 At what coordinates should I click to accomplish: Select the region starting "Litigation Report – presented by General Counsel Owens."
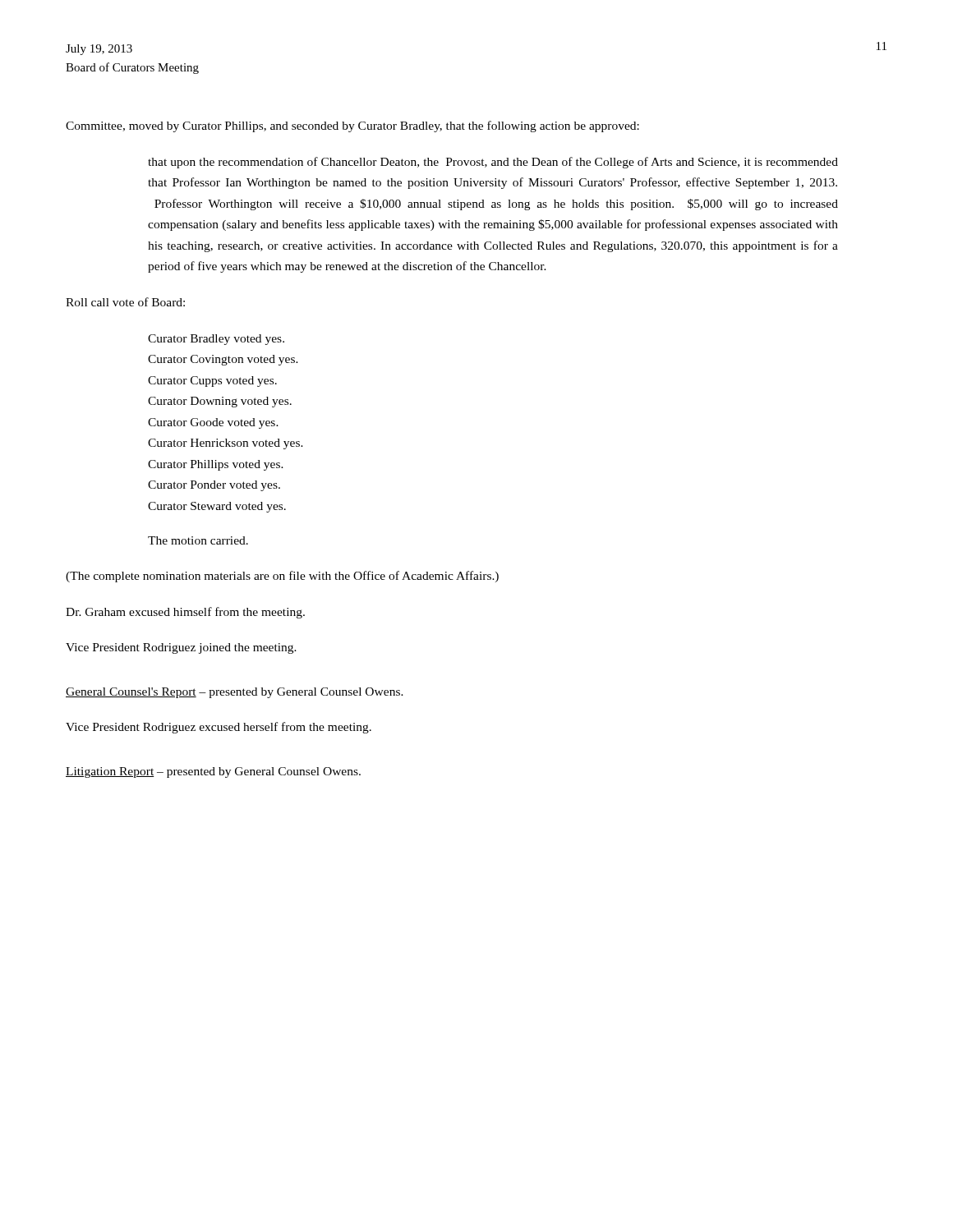pyautogui.click(x=214, y=771)
